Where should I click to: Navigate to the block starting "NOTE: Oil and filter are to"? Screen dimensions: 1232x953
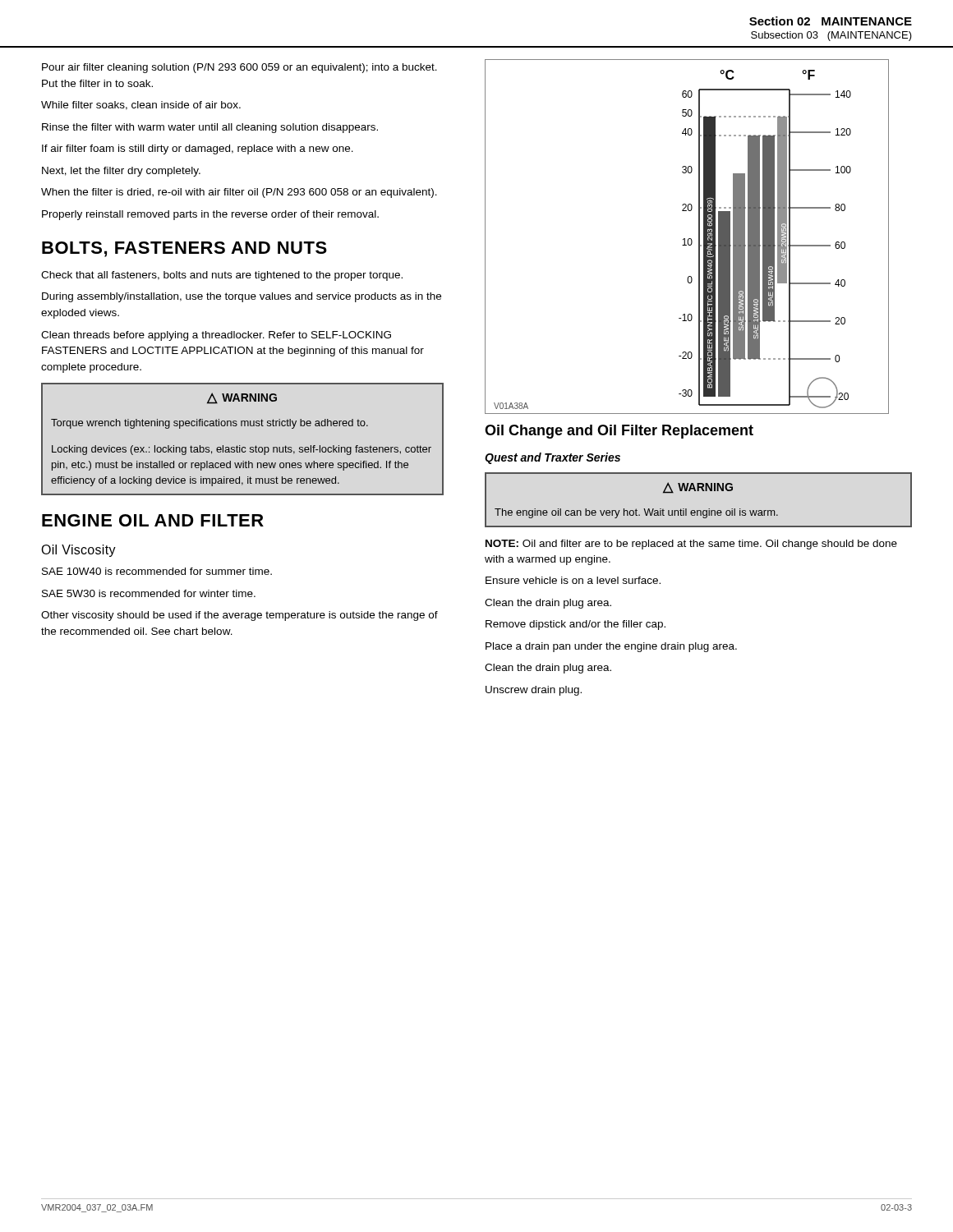[x=691, y=545]
